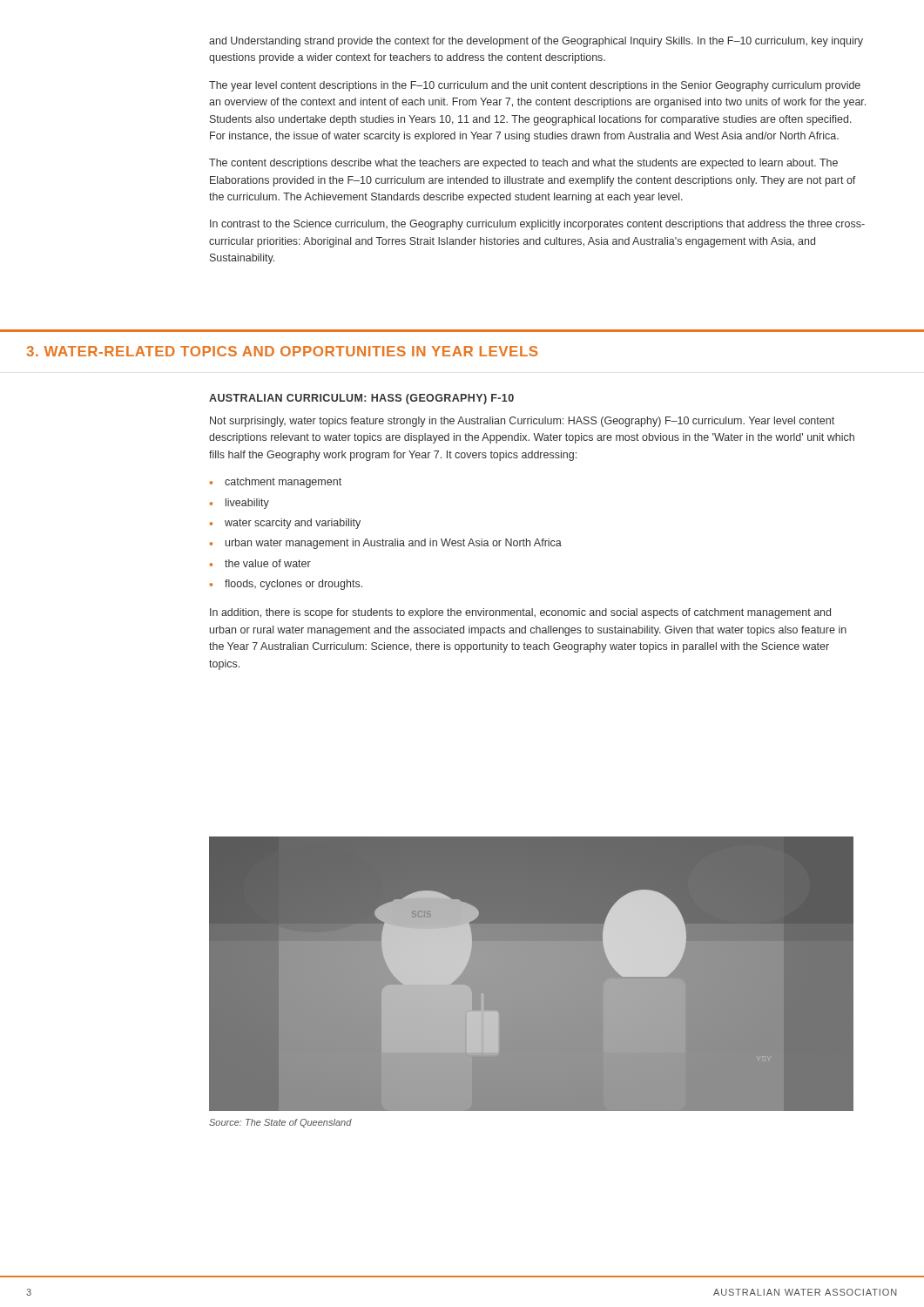Click on the text block that says "and Understanding strand provide the context for the"

540,150
